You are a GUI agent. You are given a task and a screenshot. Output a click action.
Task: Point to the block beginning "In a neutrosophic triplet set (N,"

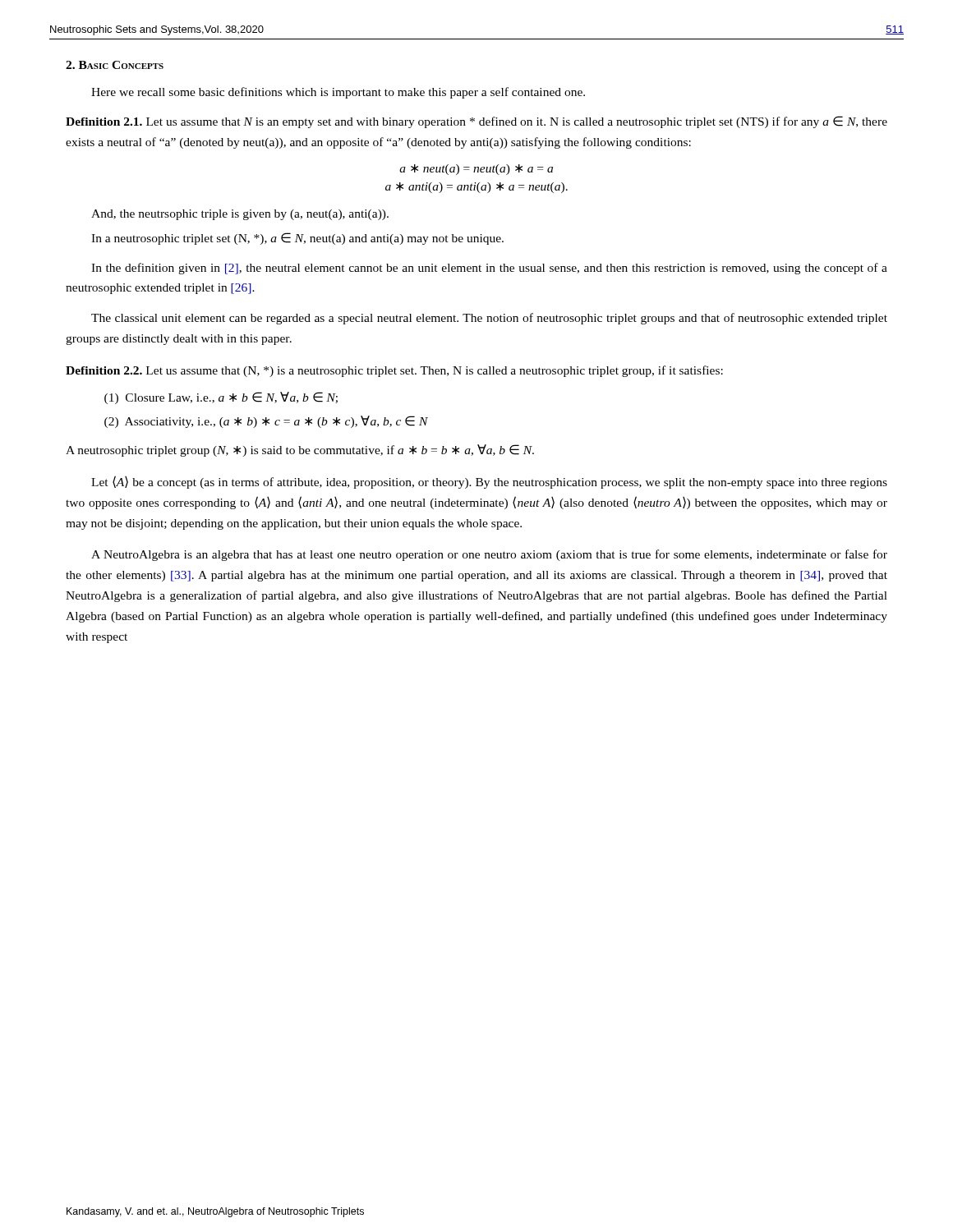point(298,237)
